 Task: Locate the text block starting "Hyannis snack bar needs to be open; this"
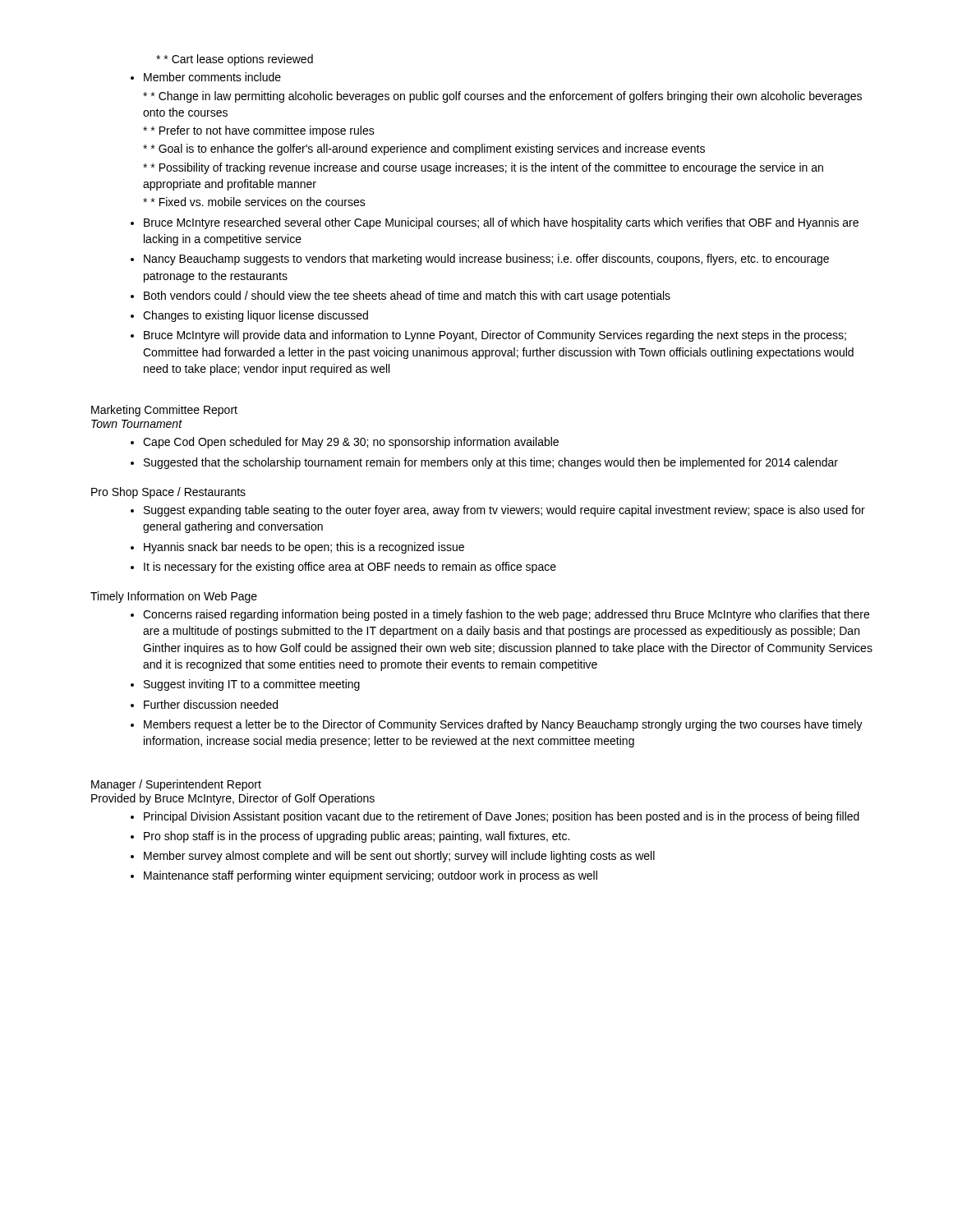tap(297, 548)
